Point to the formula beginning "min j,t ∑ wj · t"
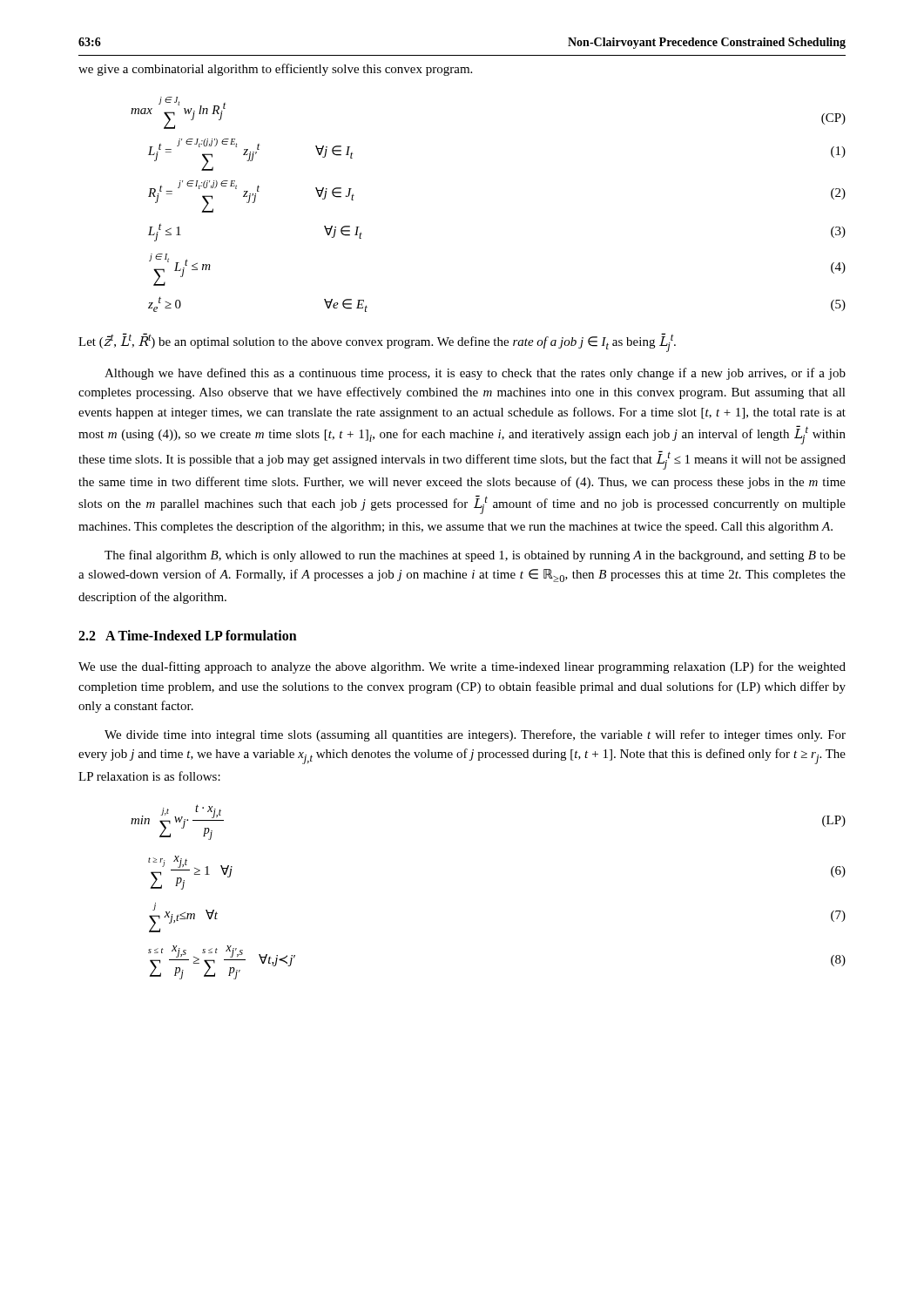Image resolution: width=924 pixels, height=1307 pixels. tap(165, 821)
